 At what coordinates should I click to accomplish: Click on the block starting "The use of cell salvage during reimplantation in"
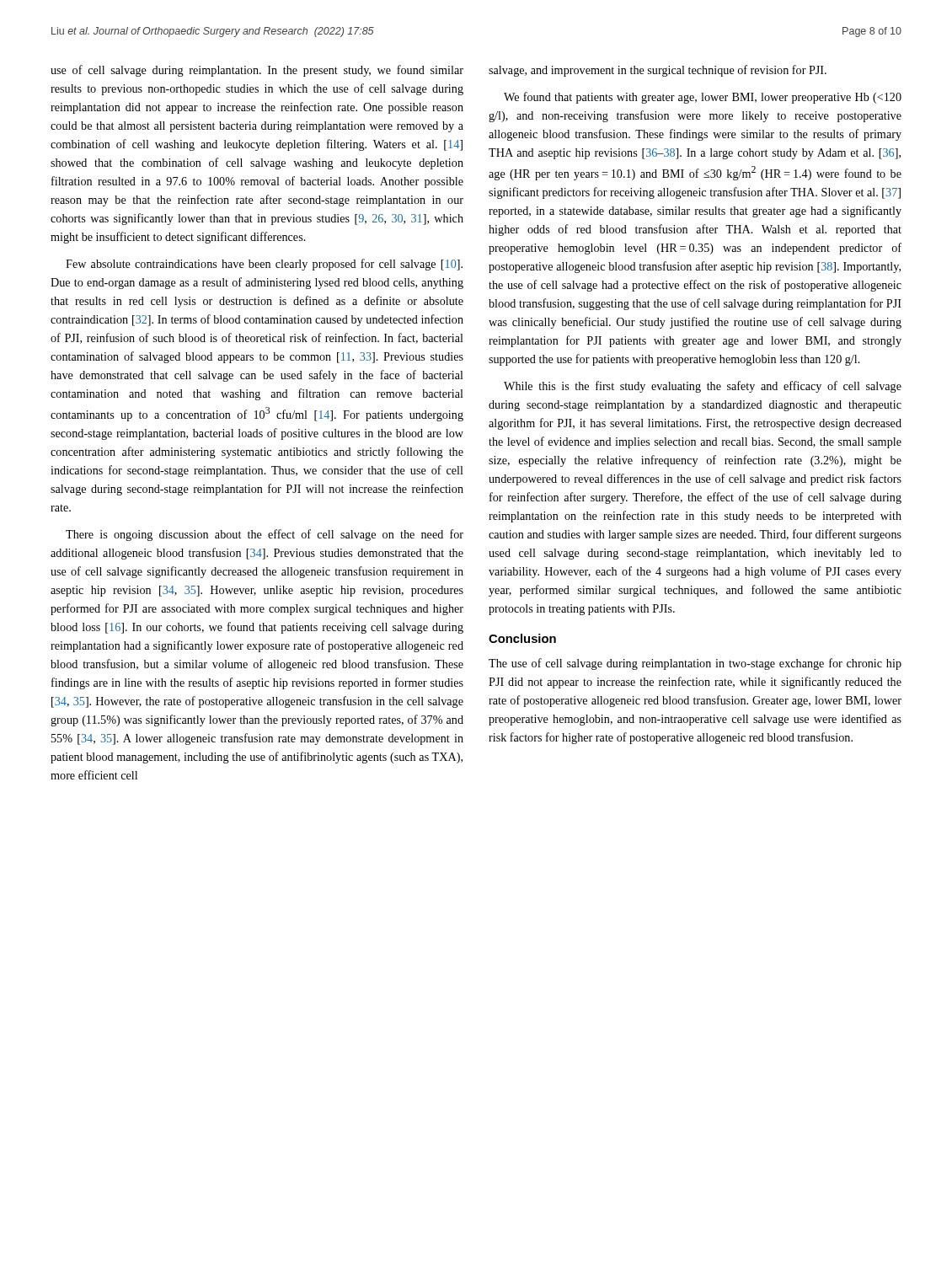[695, 700]
